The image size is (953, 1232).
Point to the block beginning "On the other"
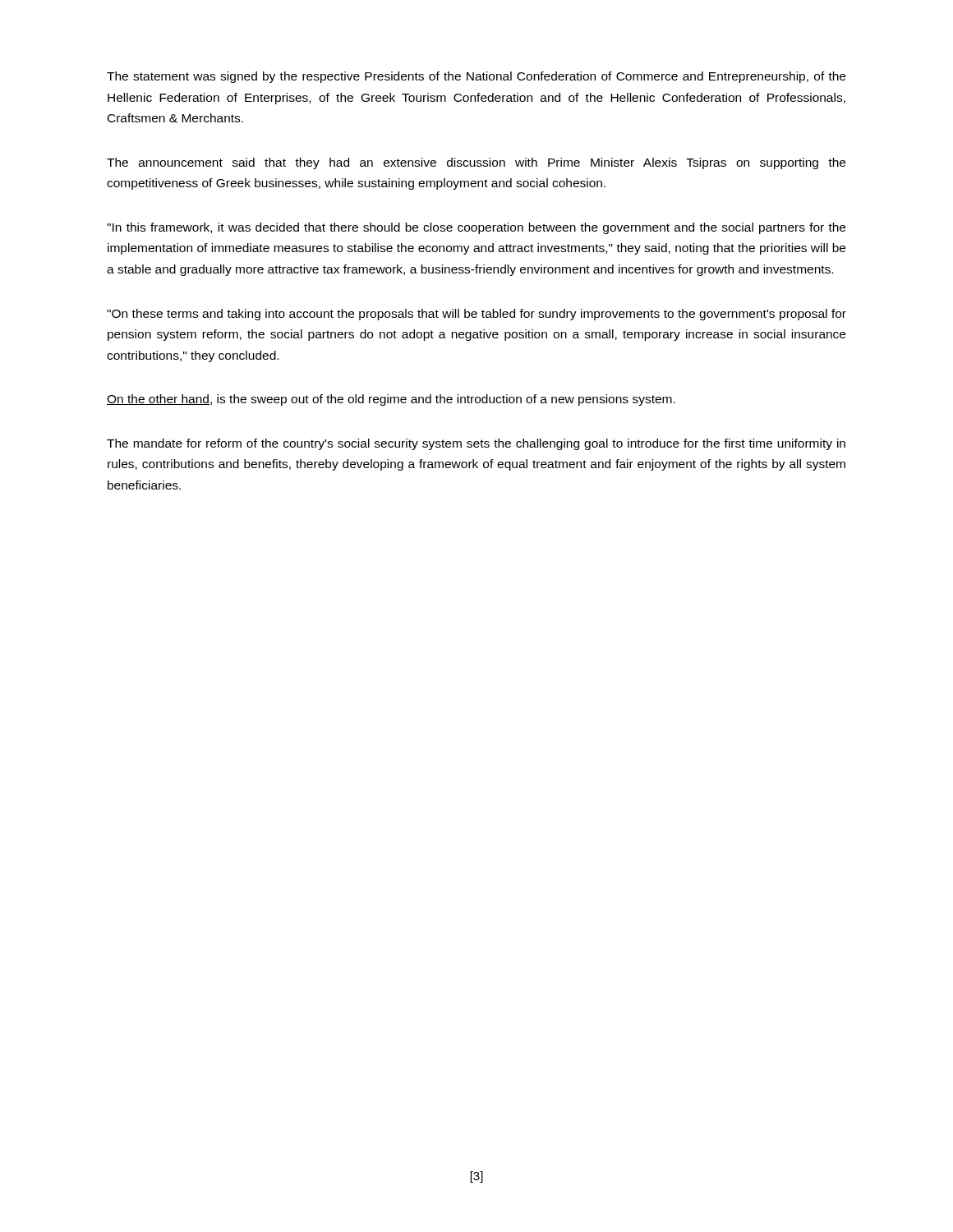(391, 399)
